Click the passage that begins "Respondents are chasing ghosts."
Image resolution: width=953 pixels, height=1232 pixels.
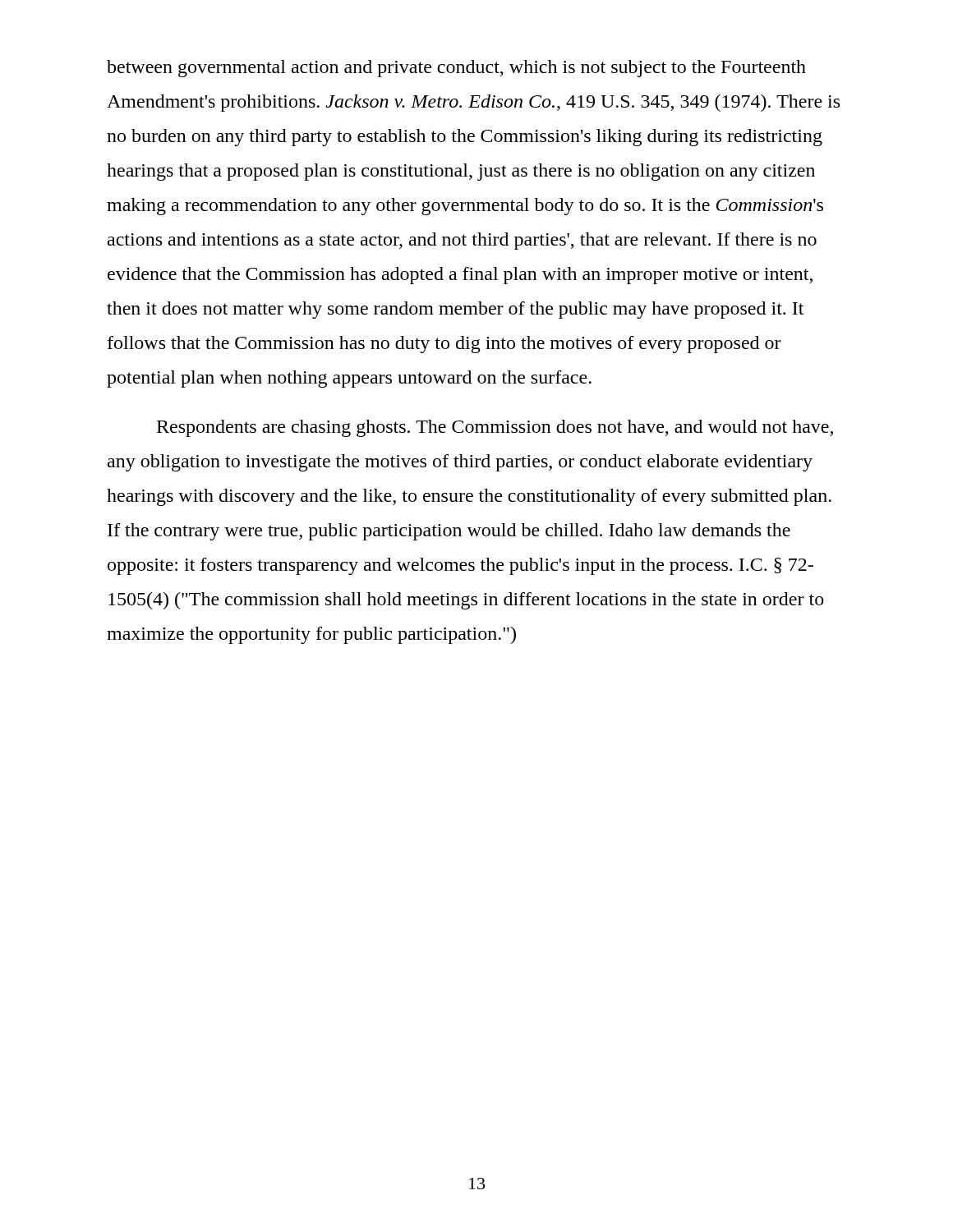(x=476, y=530)
